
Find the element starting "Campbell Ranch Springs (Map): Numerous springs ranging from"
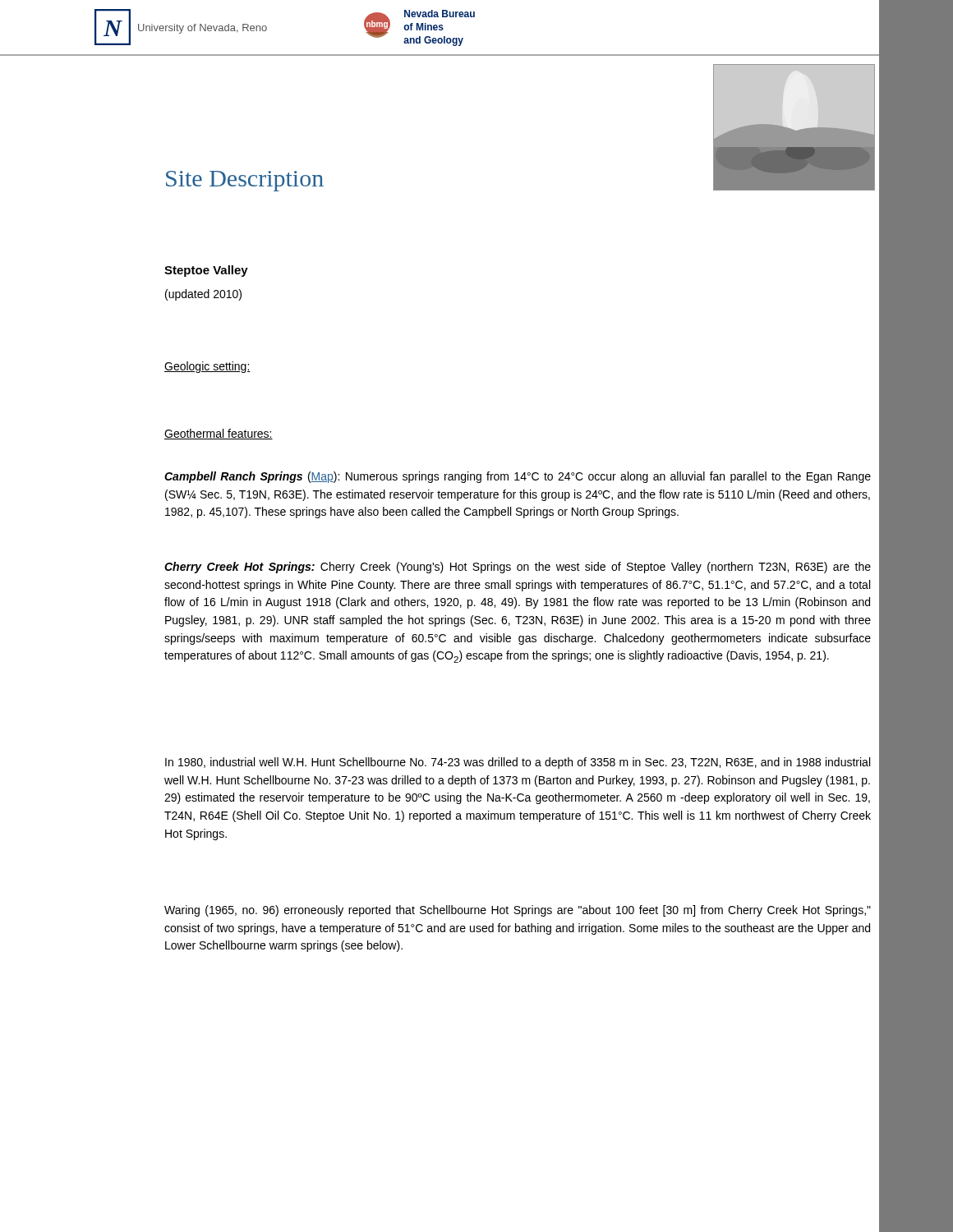pyautogui.click(x=518, y=494)
